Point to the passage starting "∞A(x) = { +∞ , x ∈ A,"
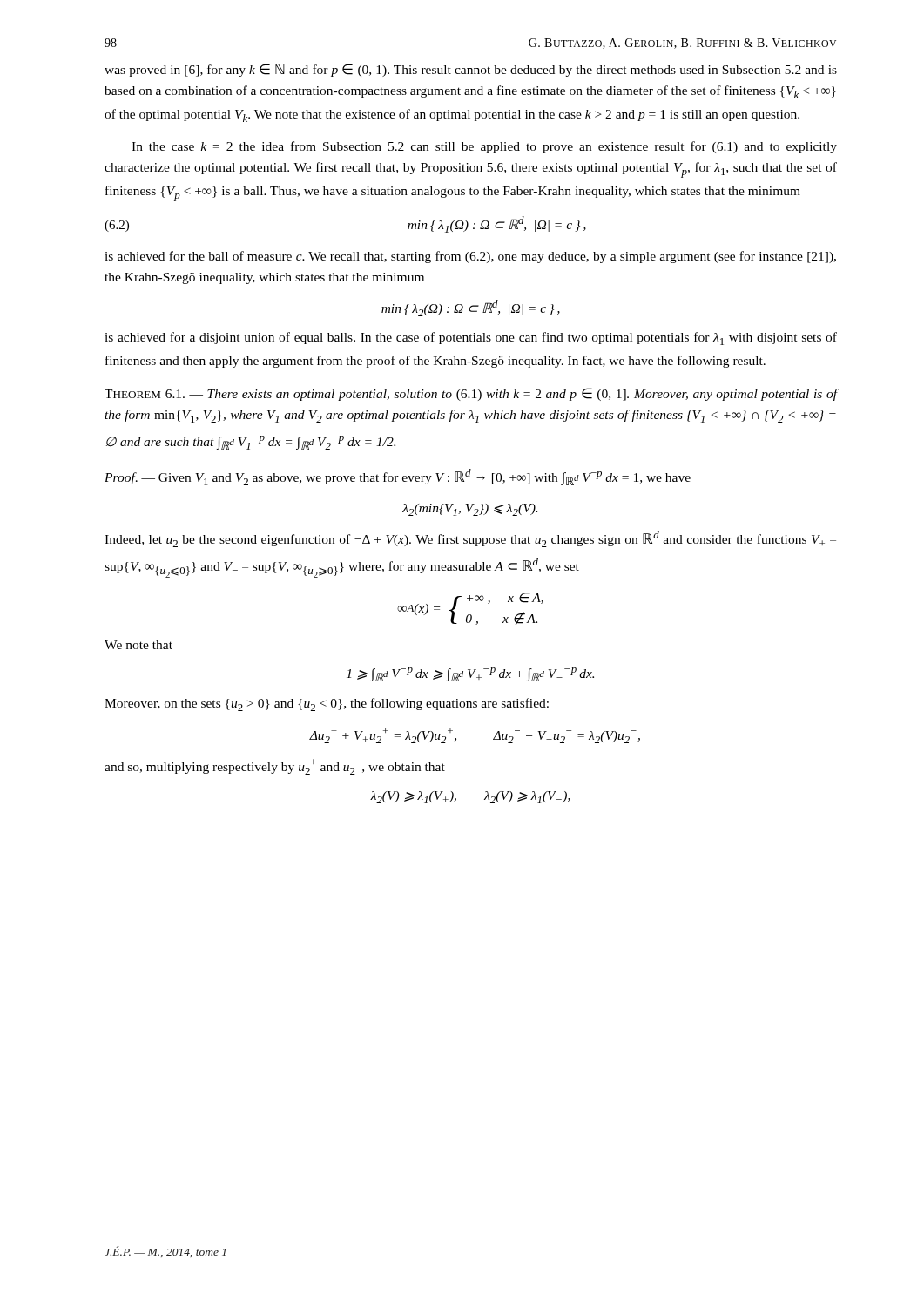 pyautogui.click(x=471, y=608)
